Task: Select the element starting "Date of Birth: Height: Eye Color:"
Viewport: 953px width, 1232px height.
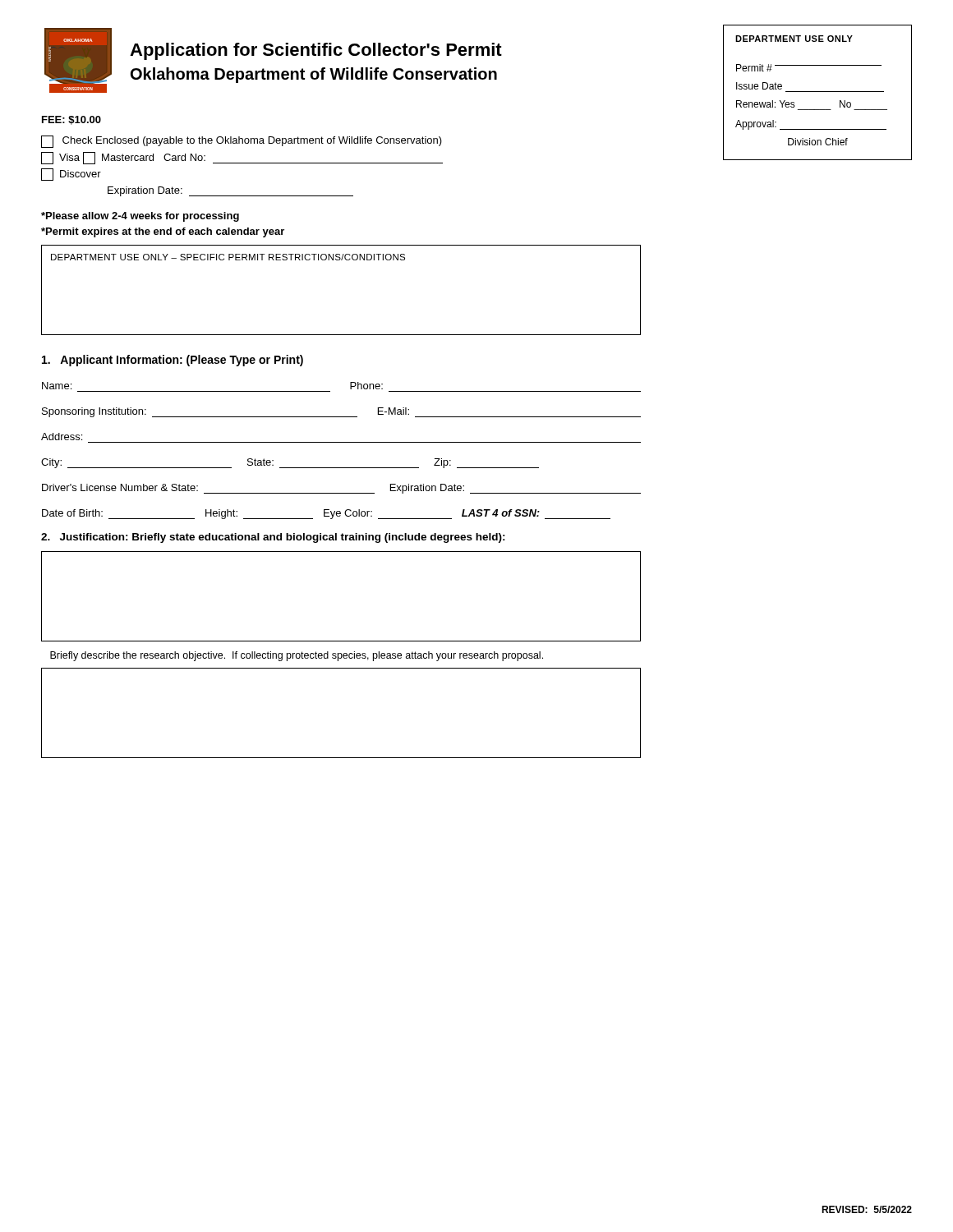Action: coord(326,512)
